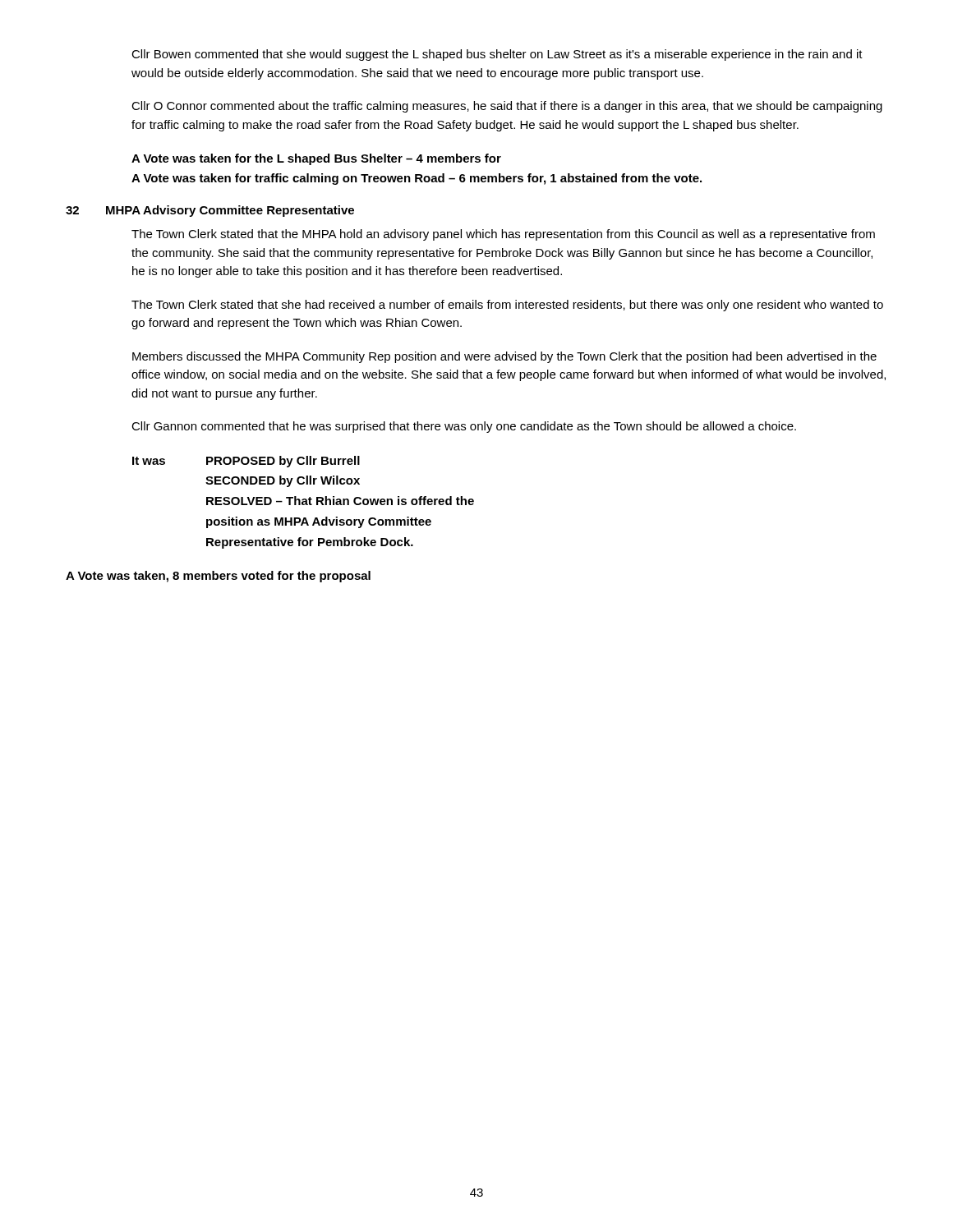Find the text starting "A Vote was taken for the"

[x=417, y=168]
